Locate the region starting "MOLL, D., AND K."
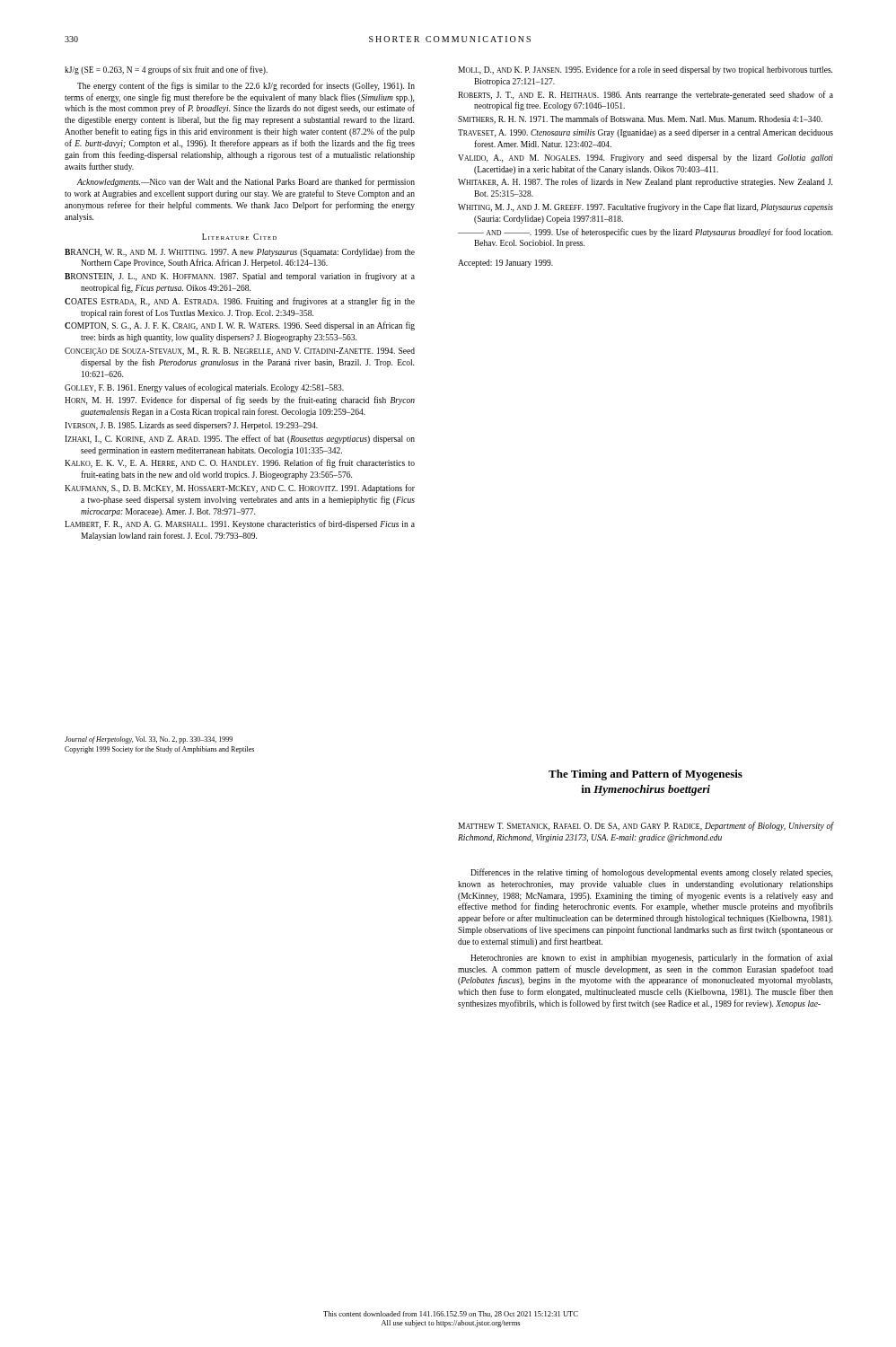 [x=645, y=76]
